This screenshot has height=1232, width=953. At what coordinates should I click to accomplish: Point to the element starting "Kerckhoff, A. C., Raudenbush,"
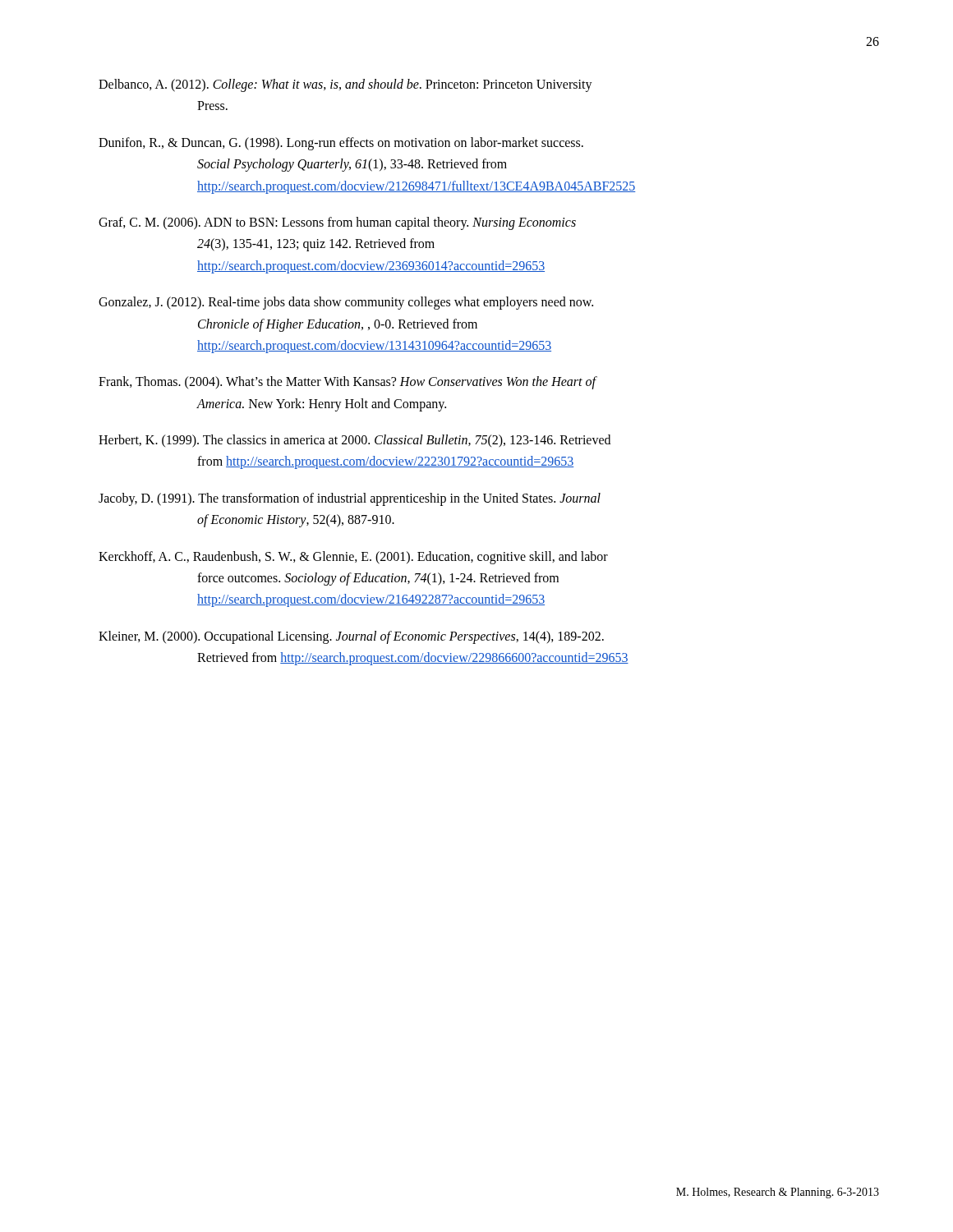coord(489,580)
